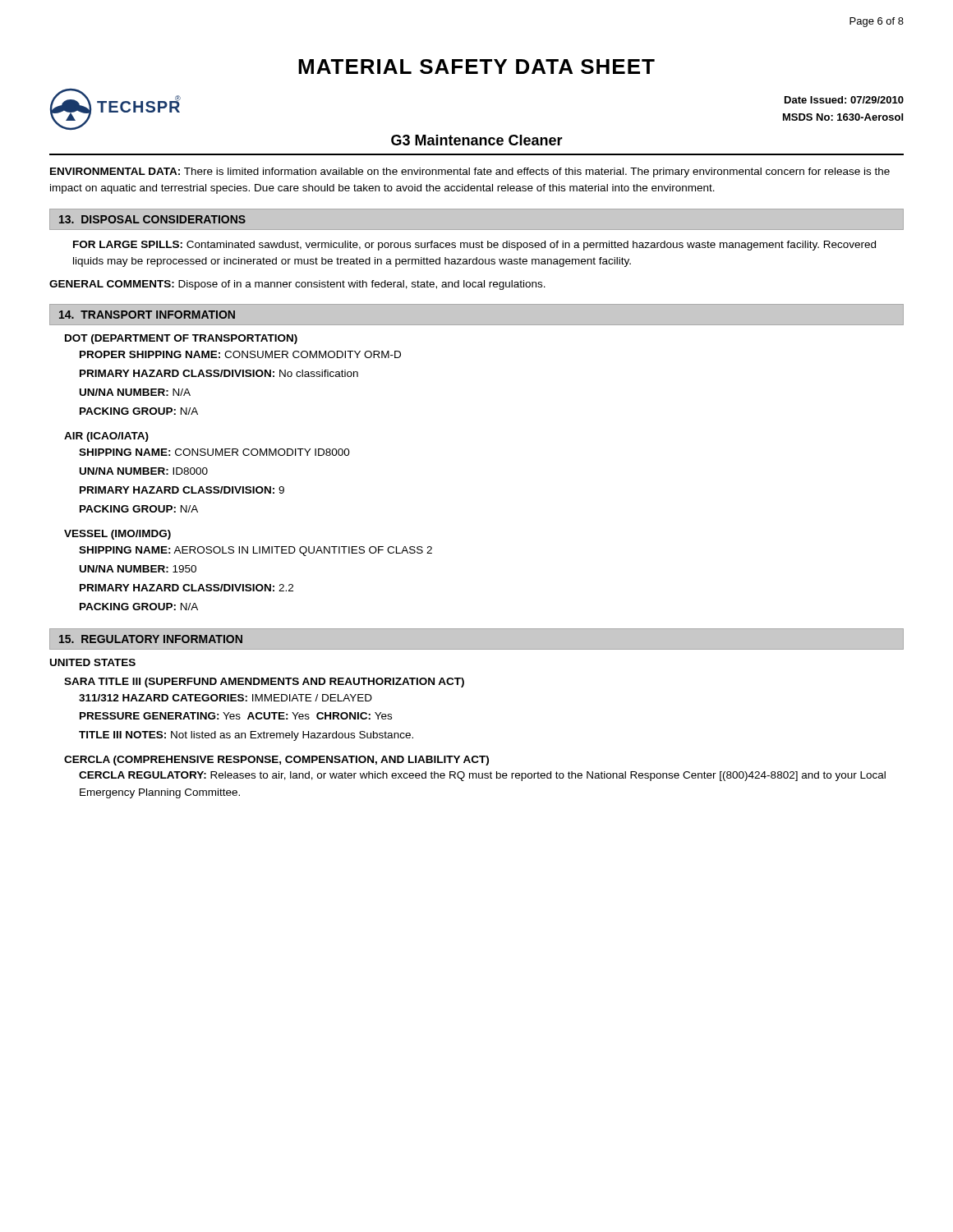The width and height of the screenshot is (953, 1232).
Task: Find the block starting "PRESSURE GENERATING: Yes"
Action: click(x=236, y=716)
